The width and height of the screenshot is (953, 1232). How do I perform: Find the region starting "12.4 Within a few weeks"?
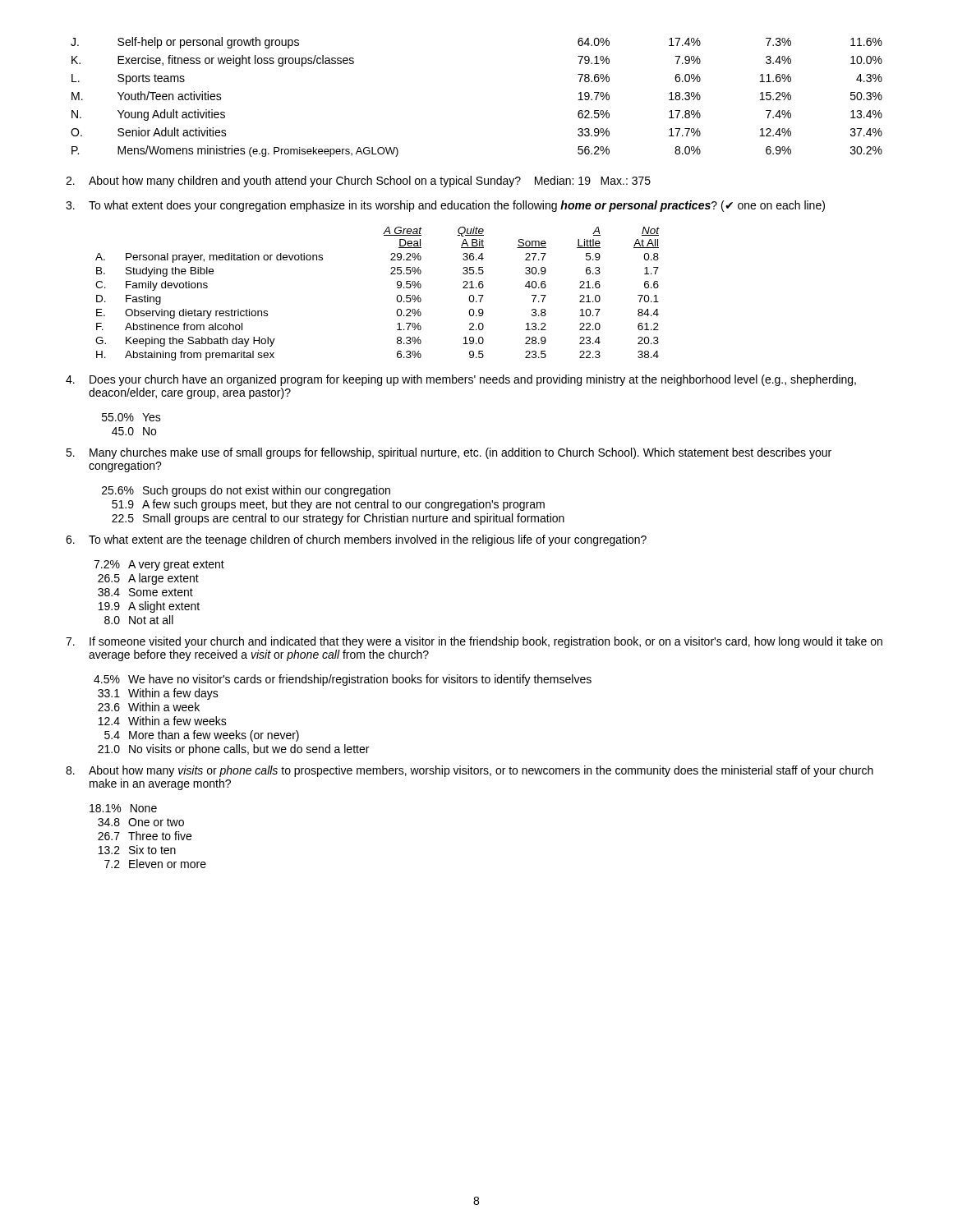163,721
